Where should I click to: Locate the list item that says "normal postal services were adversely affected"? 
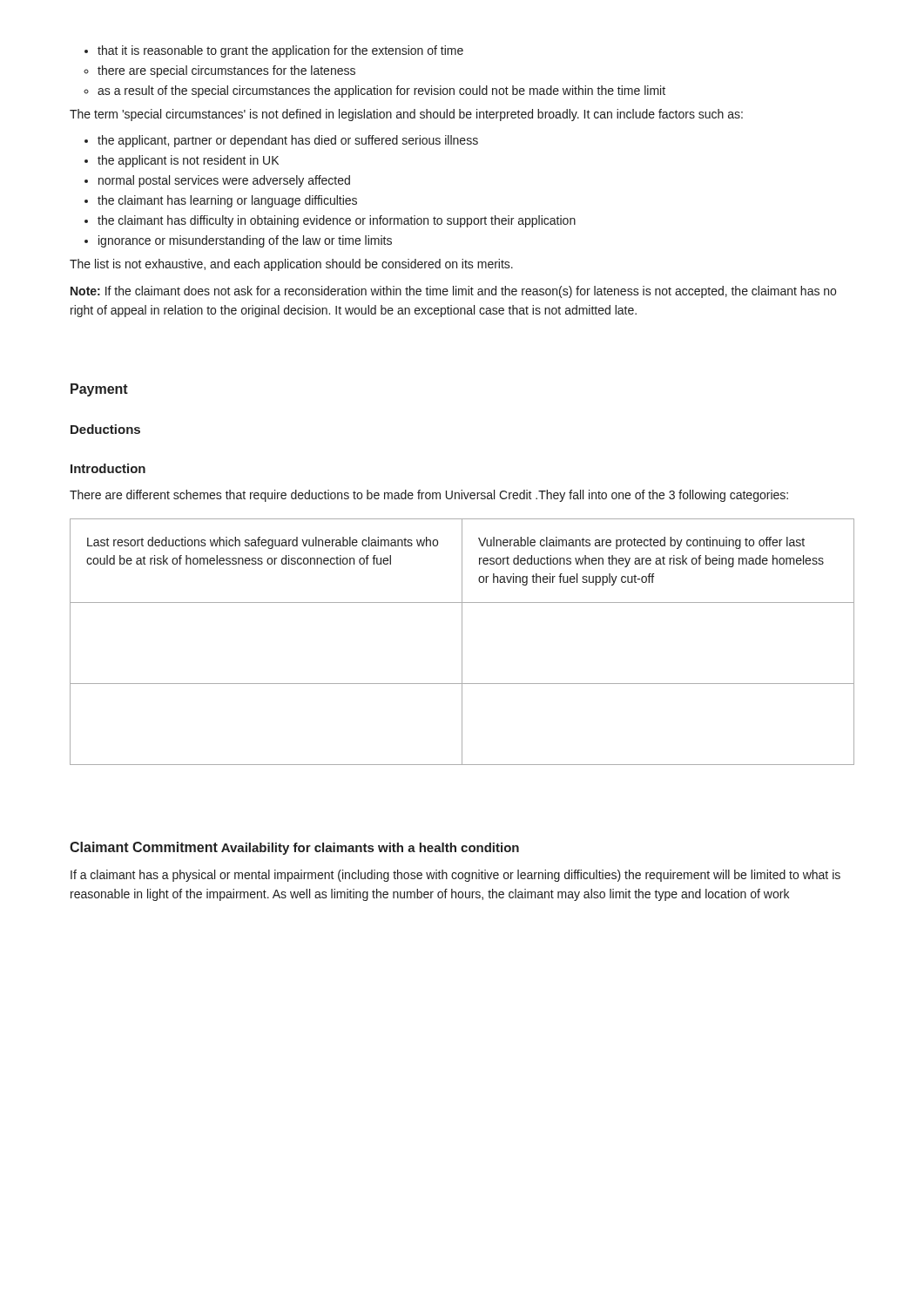(224, 181)
